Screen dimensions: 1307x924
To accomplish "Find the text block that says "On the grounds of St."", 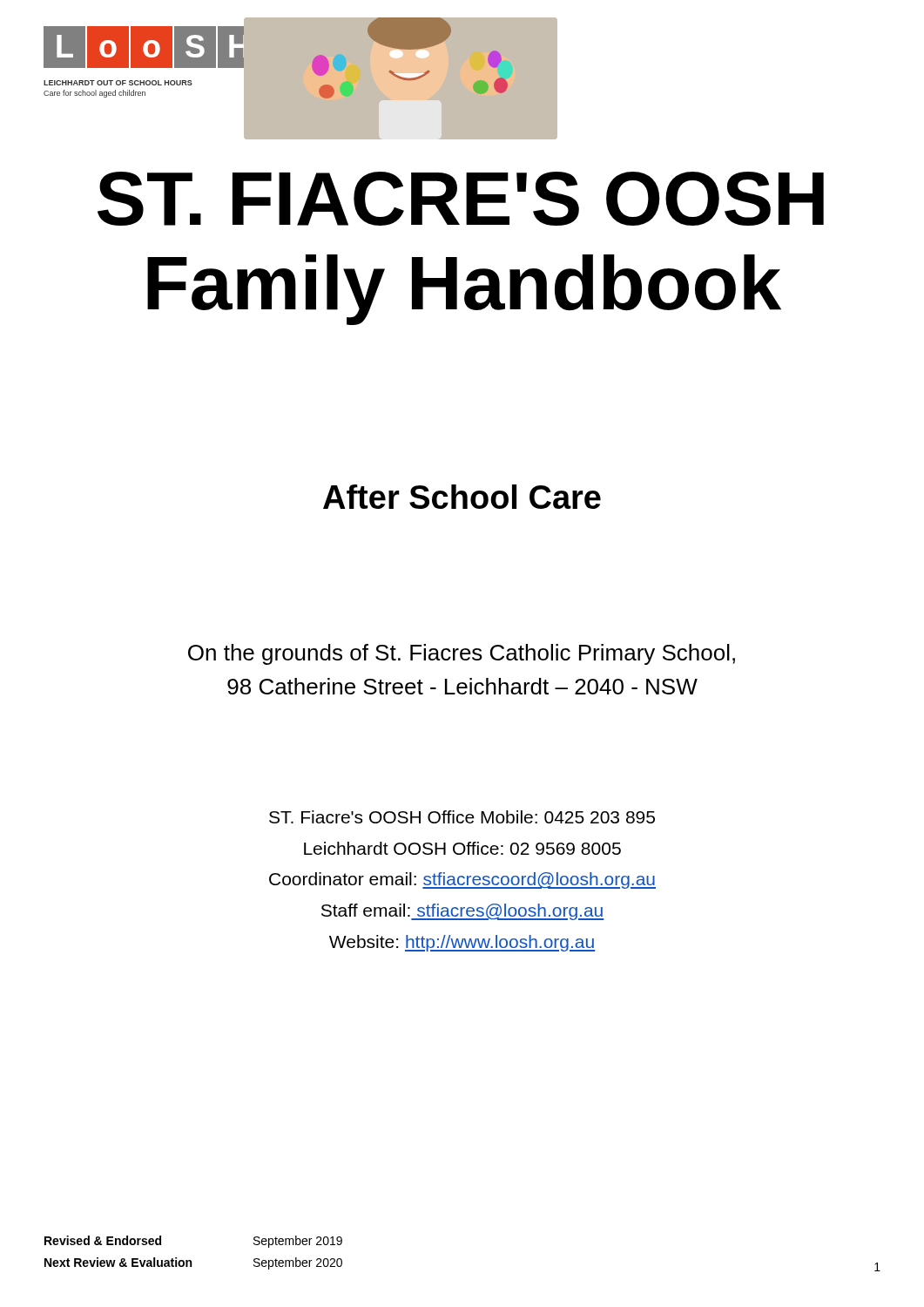I will tap(462, 670).
